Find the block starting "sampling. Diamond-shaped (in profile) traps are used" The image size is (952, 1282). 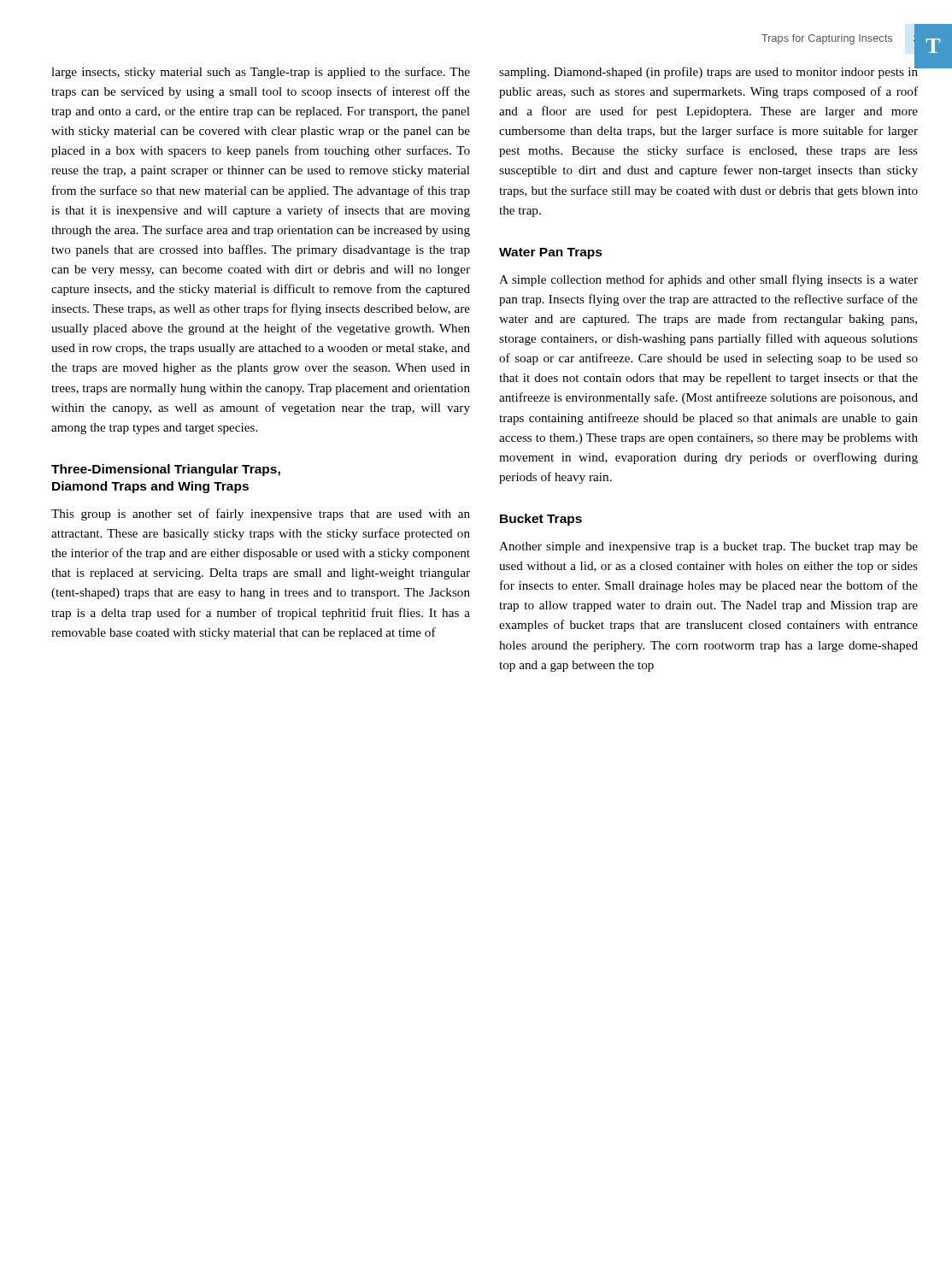tap(708, 141)
